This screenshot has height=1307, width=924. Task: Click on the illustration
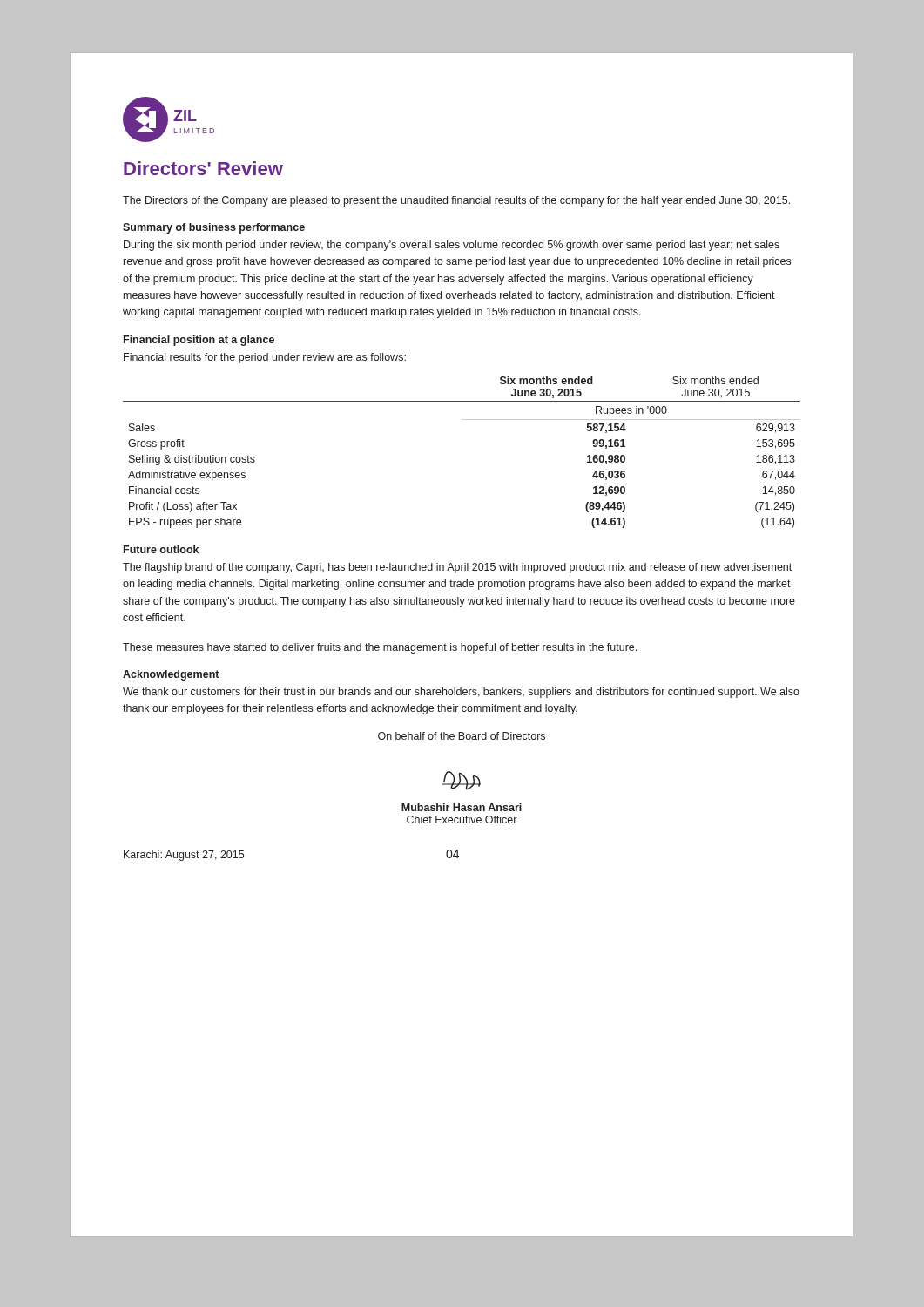[462, 774]
